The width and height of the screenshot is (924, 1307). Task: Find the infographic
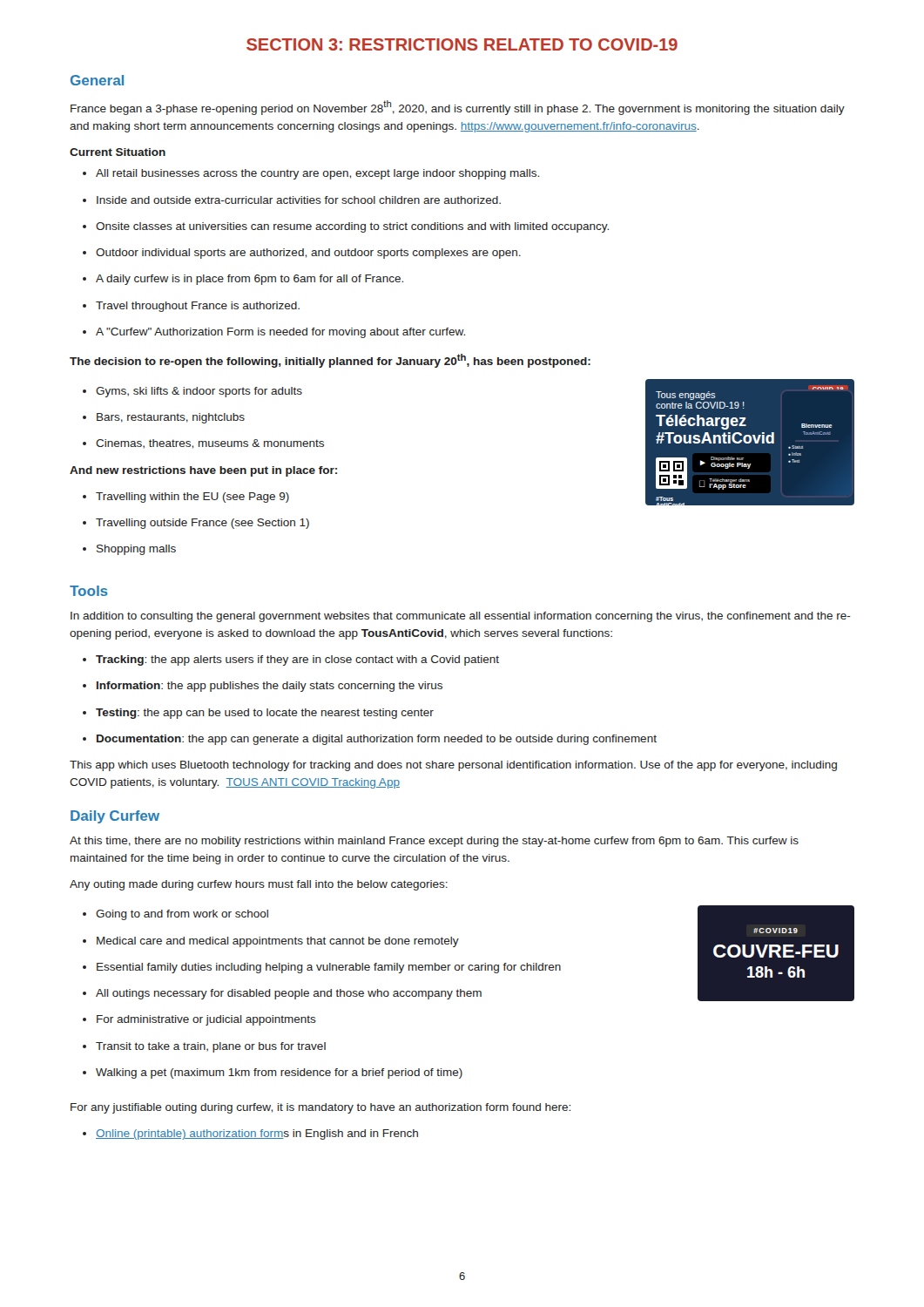[x=776, y=953]
